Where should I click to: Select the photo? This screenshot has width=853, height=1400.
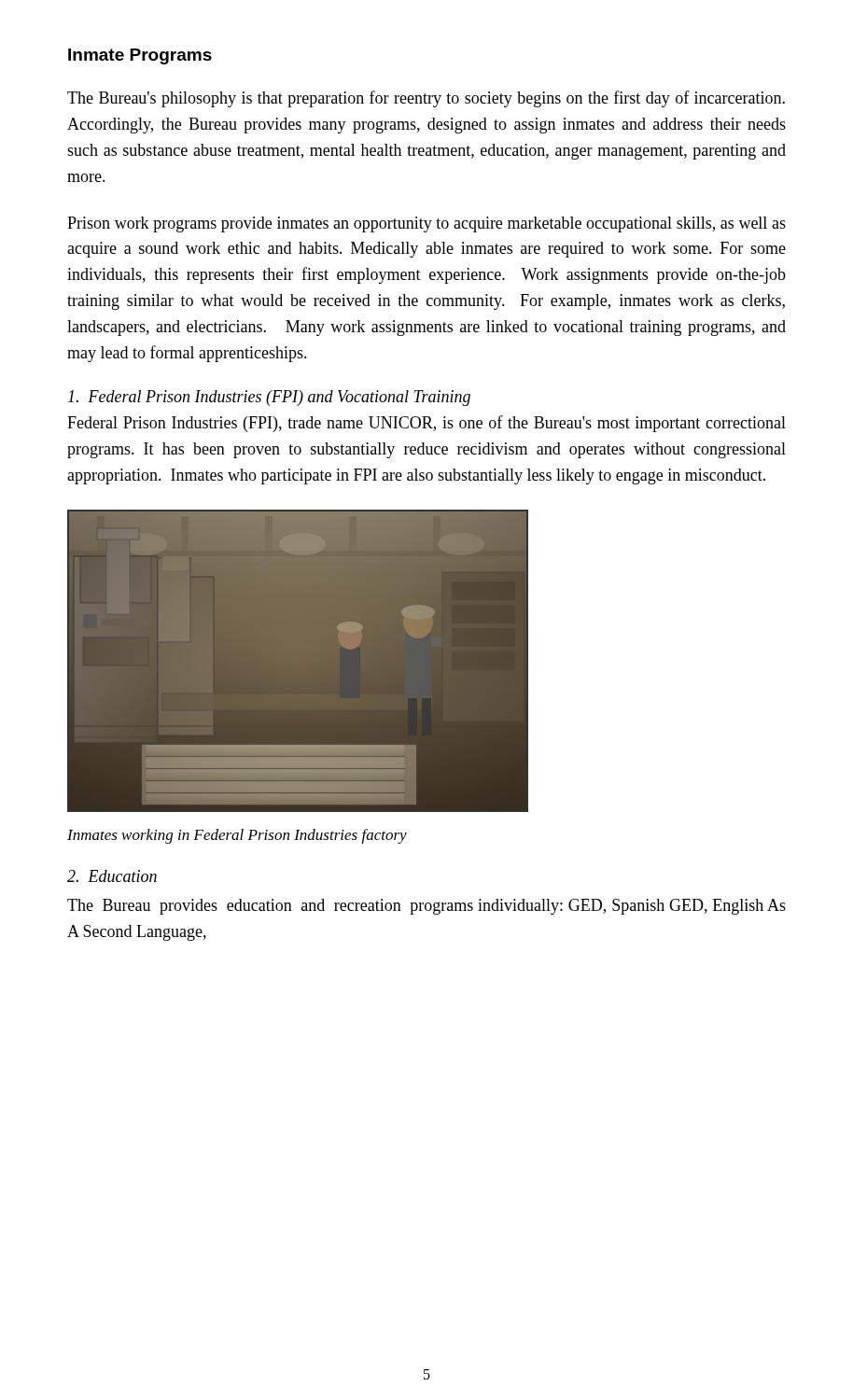pyautogui.click(x=426, y=663)
